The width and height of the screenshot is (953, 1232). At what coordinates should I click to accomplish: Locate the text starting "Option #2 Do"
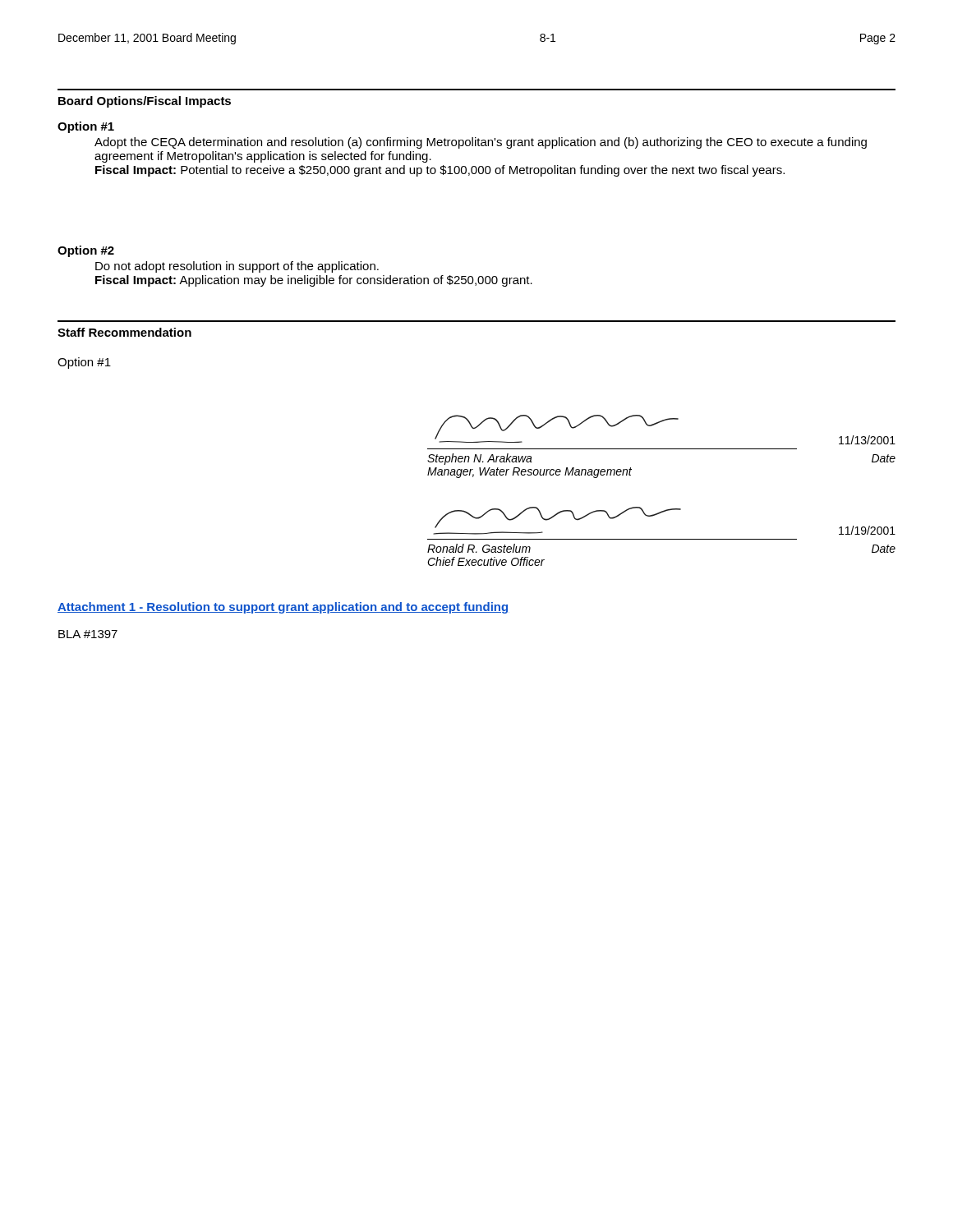(476, 265)
